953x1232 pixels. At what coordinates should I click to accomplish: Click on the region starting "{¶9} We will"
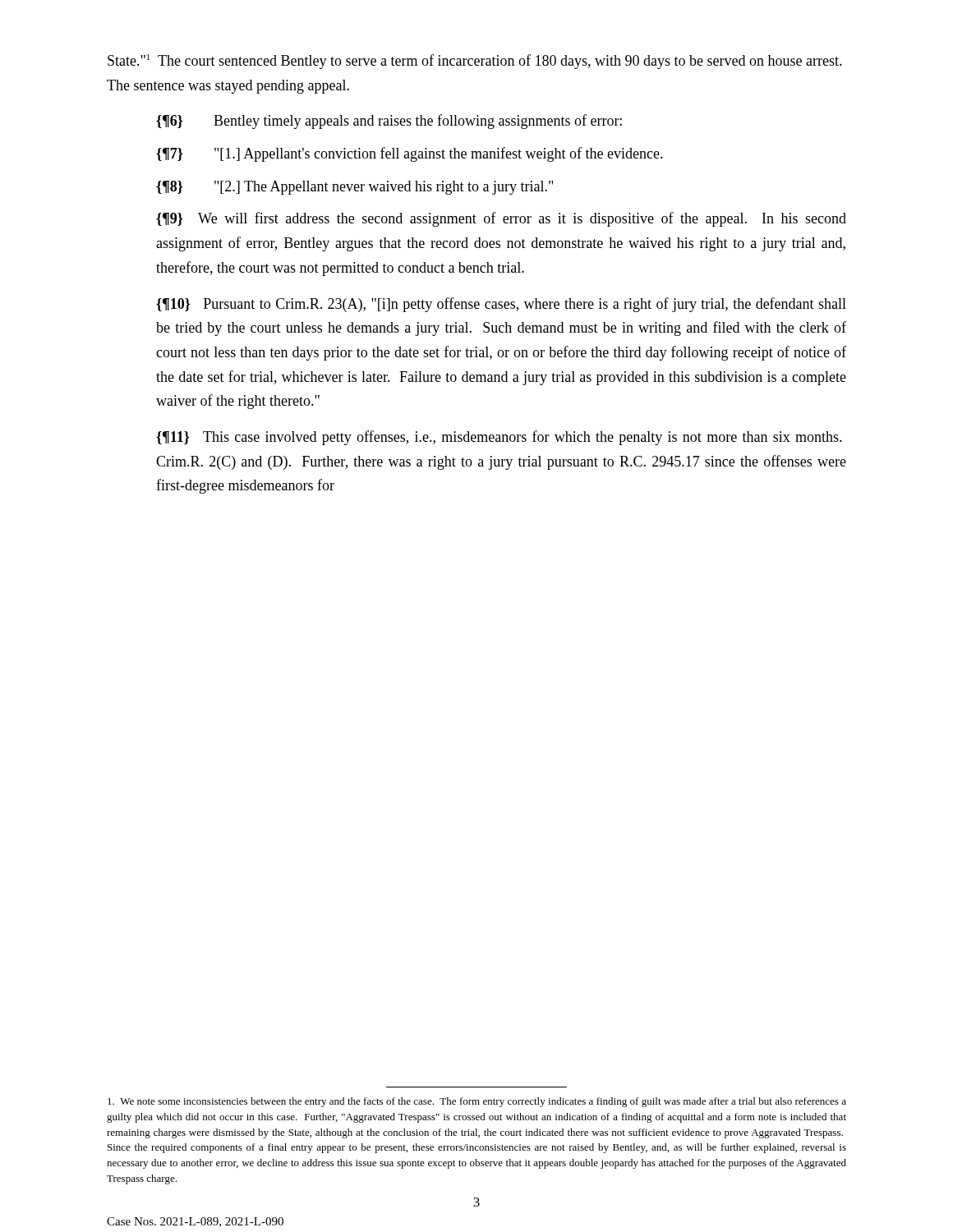coord(501,243)
